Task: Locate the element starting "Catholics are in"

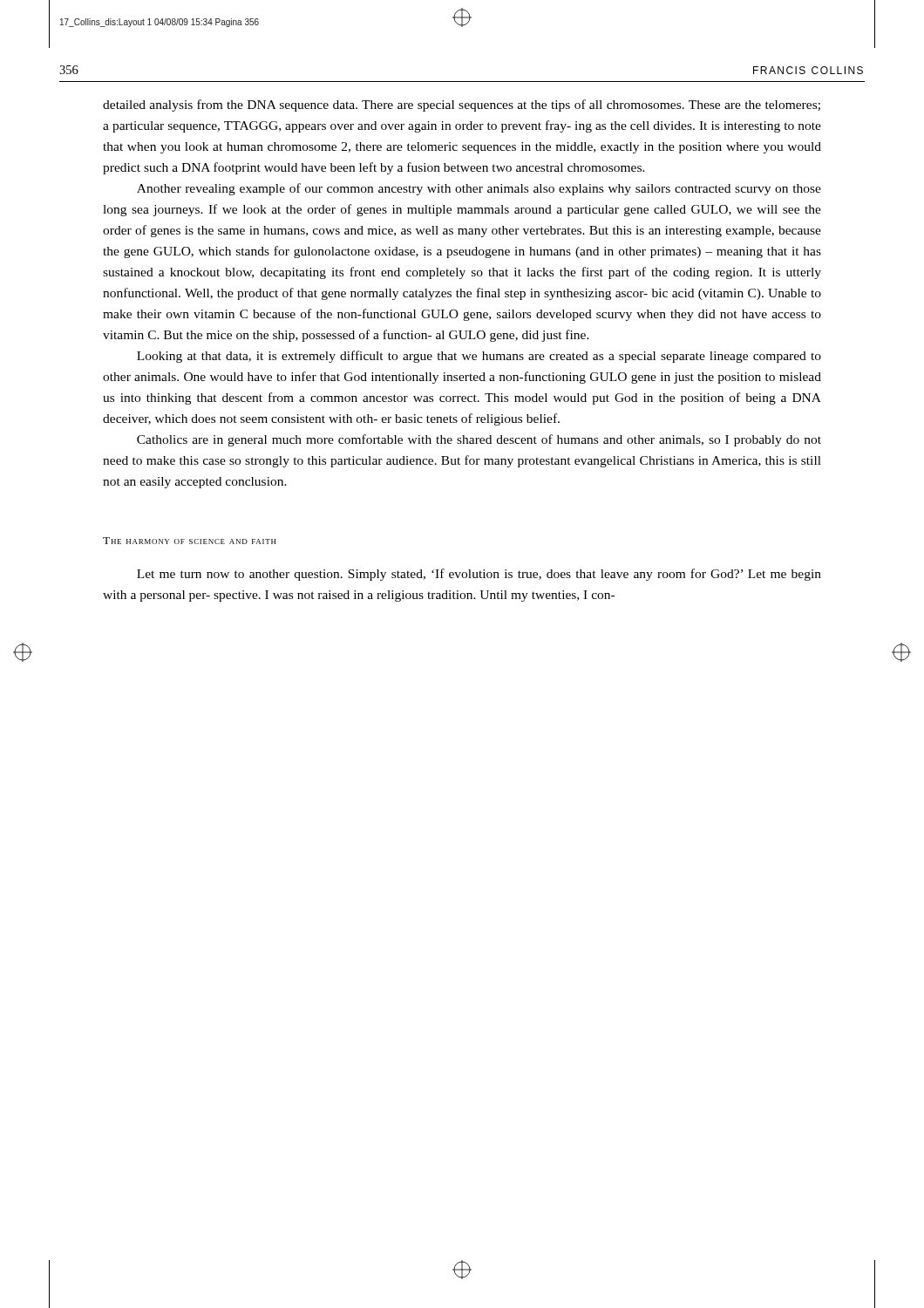Action: click(462, 461)
